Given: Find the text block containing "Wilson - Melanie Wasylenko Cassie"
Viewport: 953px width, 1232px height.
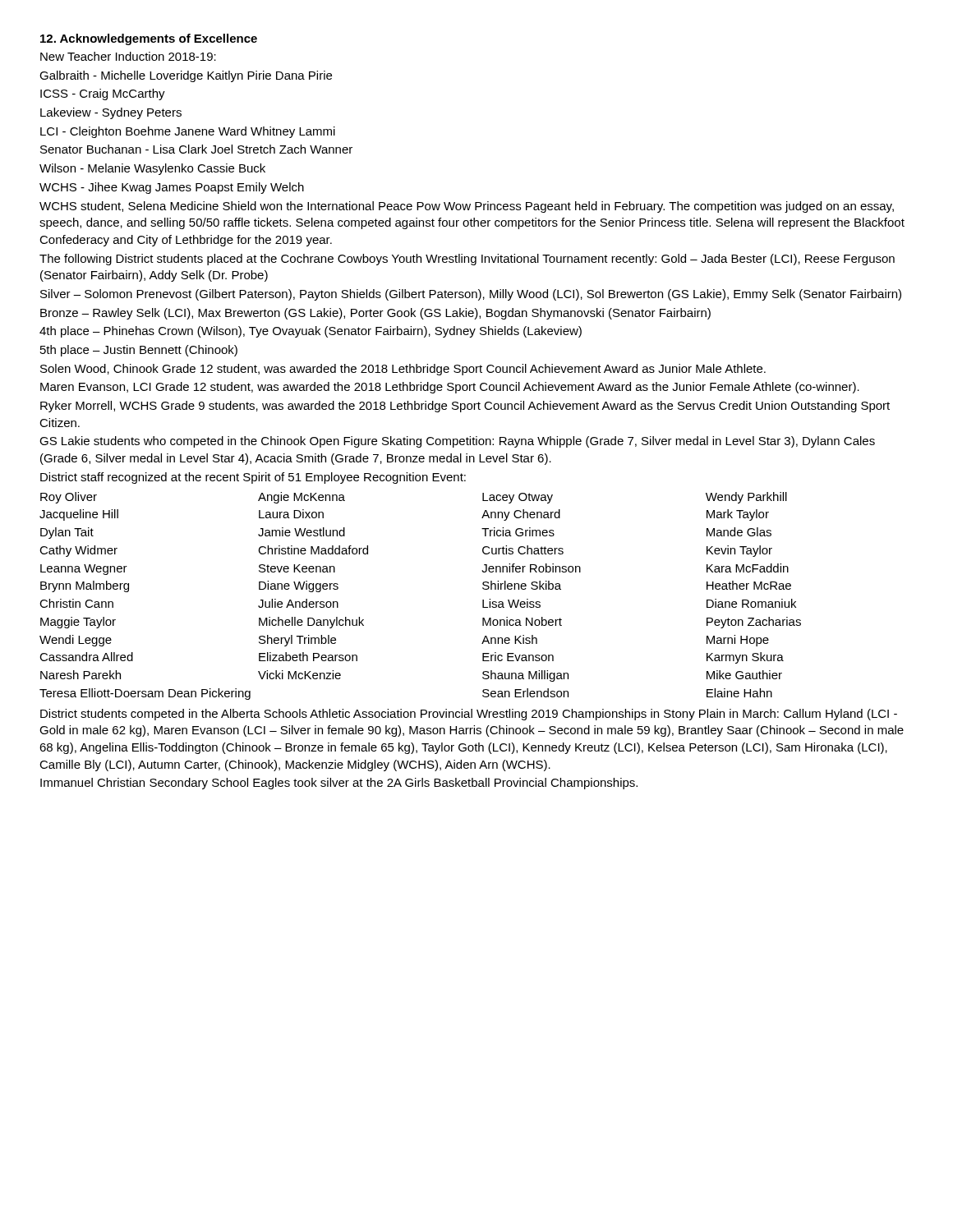Looking at the screenshot, I should coord(153,168).
